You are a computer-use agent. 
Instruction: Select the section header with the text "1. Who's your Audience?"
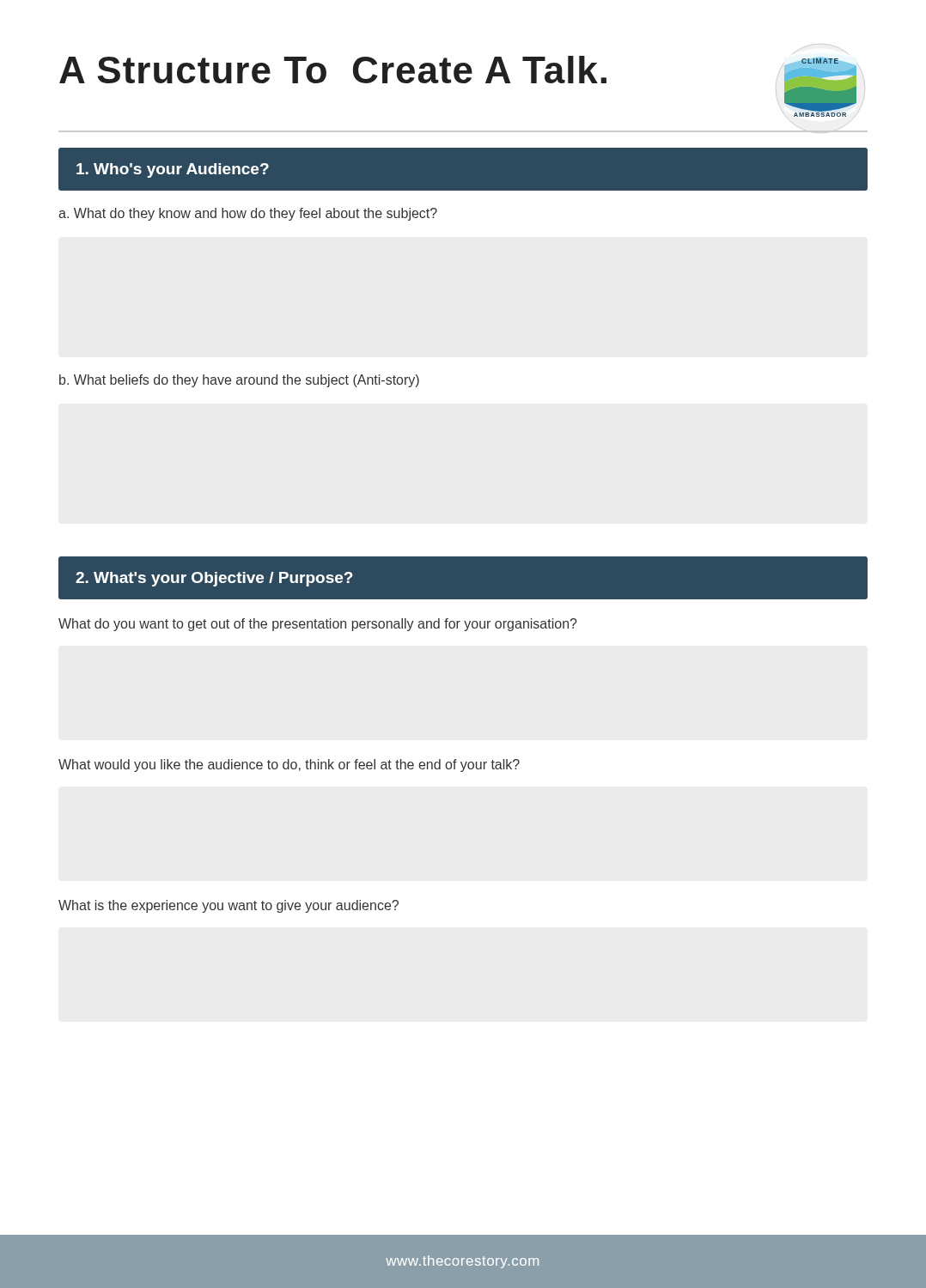(x=173, y=170)
